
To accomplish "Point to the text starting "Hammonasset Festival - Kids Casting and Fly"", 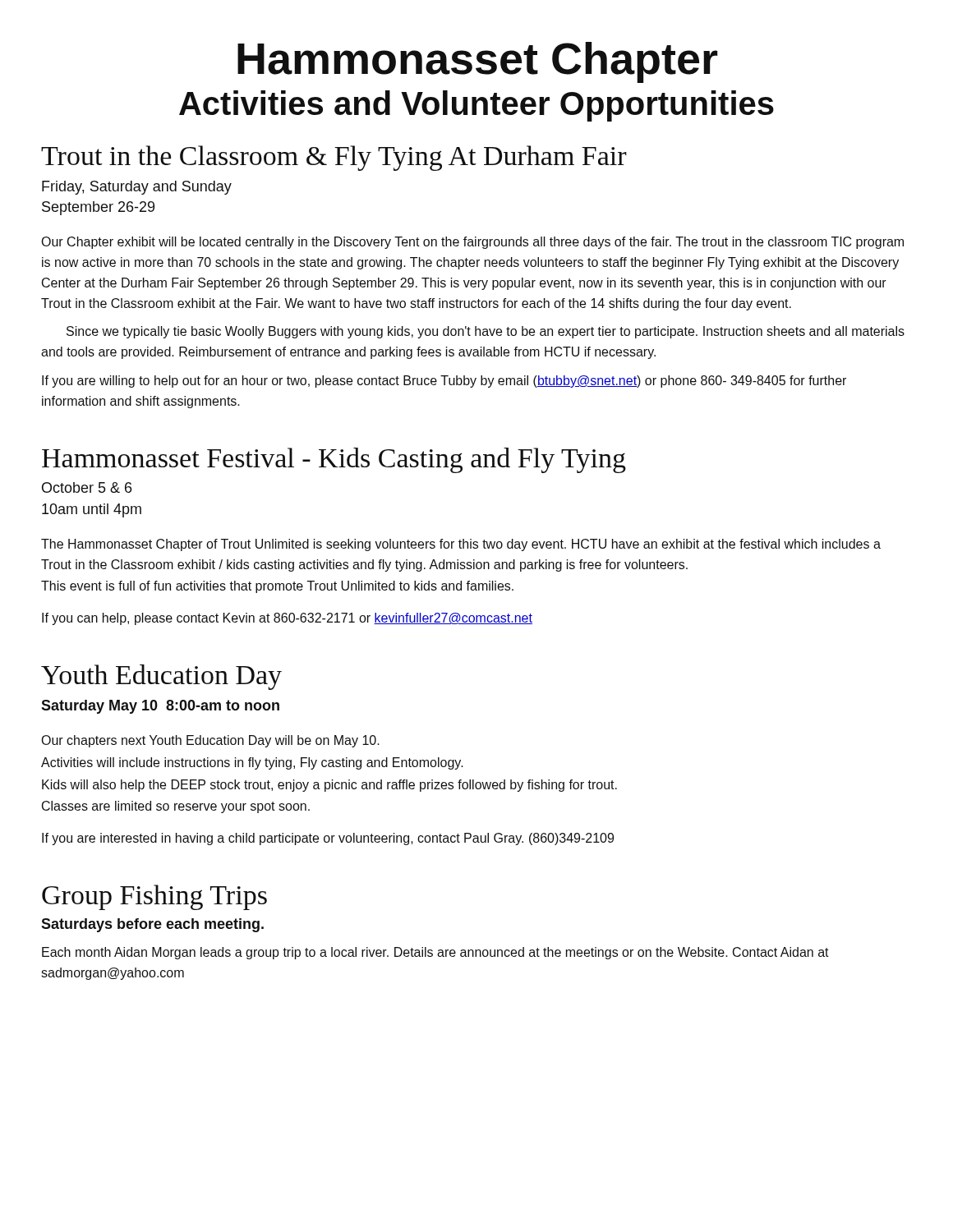I will point(334,460).
